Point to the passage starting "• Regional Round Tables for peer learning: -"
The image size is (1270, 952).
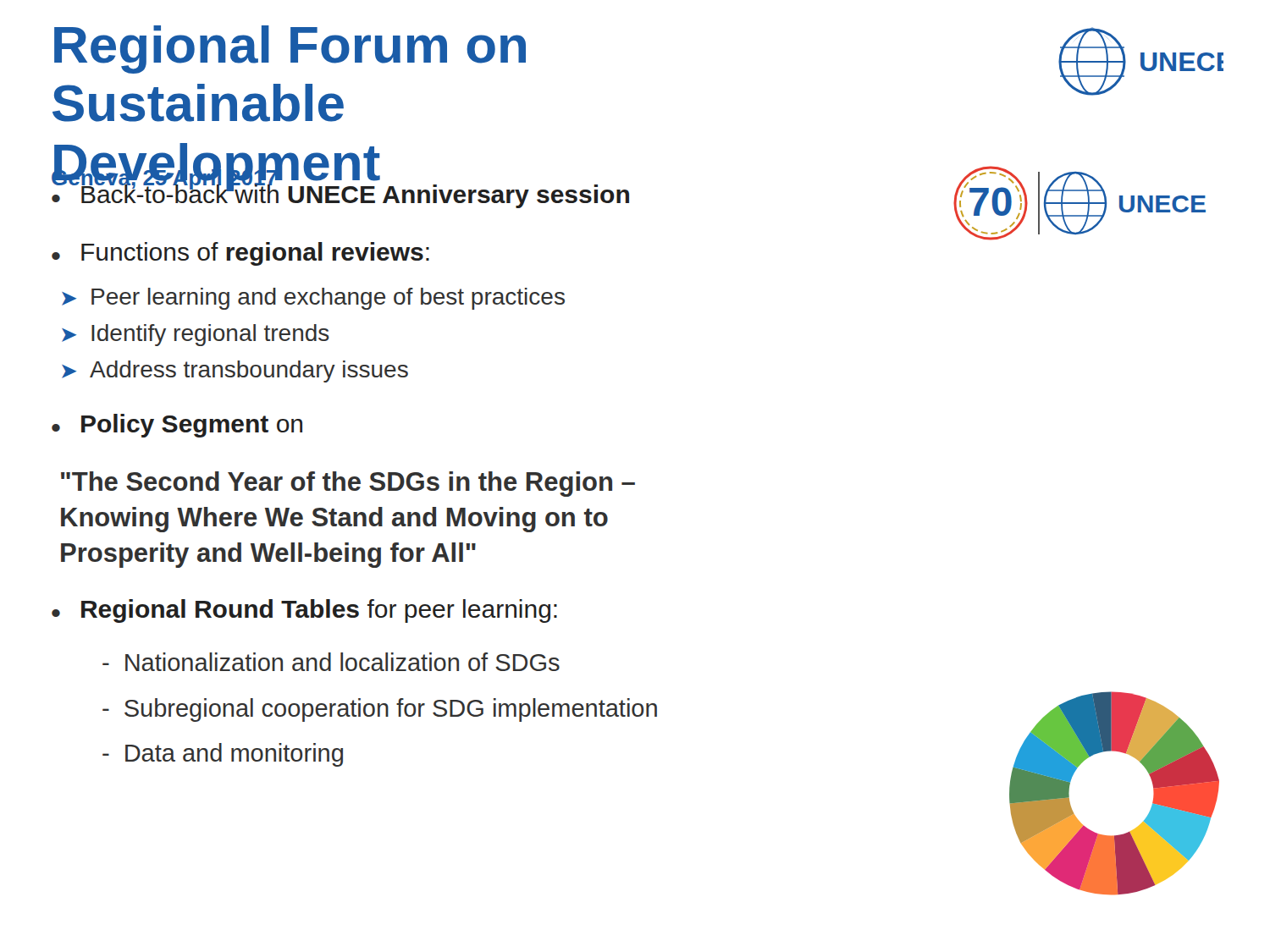508,681
